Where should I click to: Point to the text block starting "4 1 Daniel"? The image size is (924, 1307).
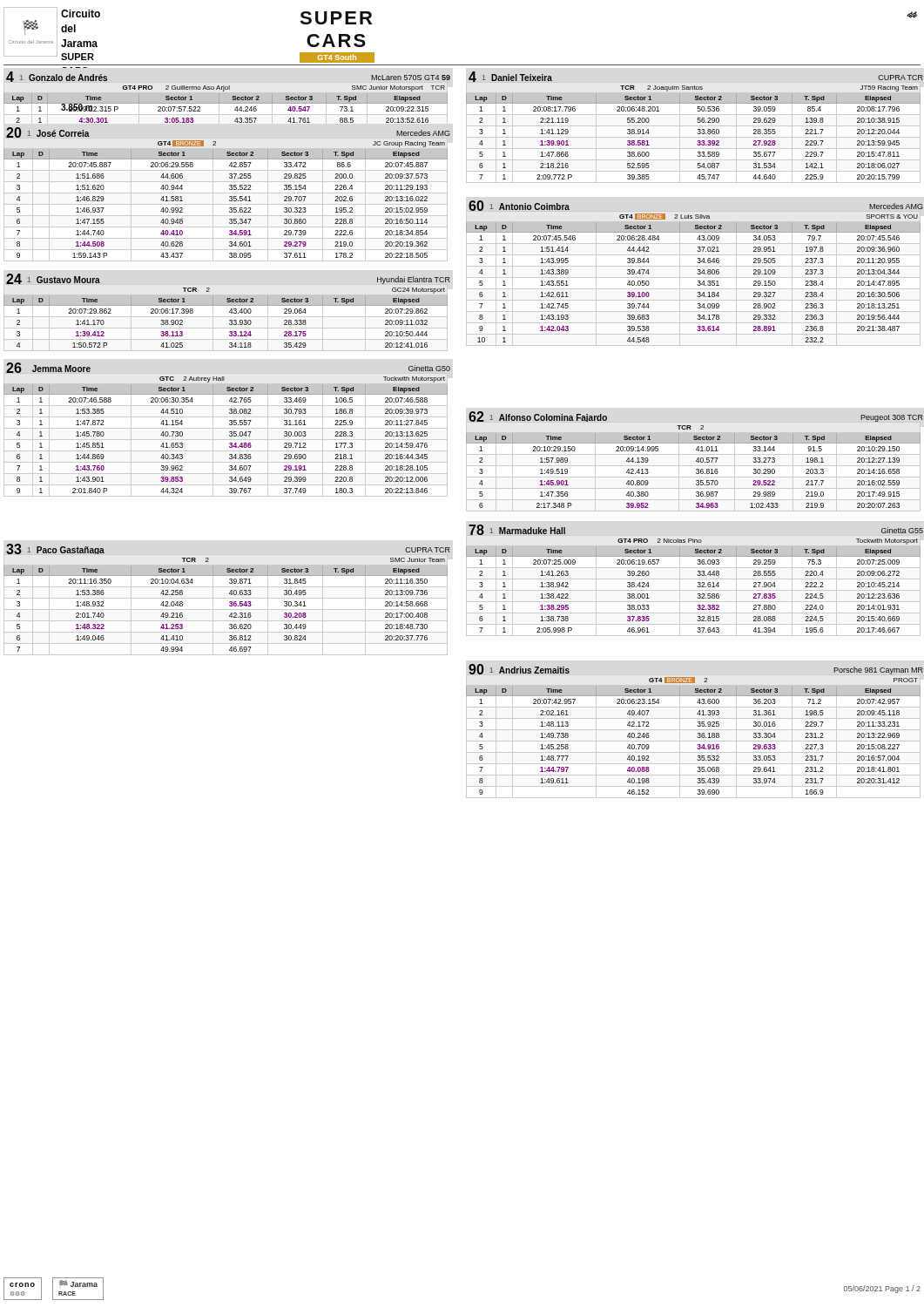click(696, 78)
